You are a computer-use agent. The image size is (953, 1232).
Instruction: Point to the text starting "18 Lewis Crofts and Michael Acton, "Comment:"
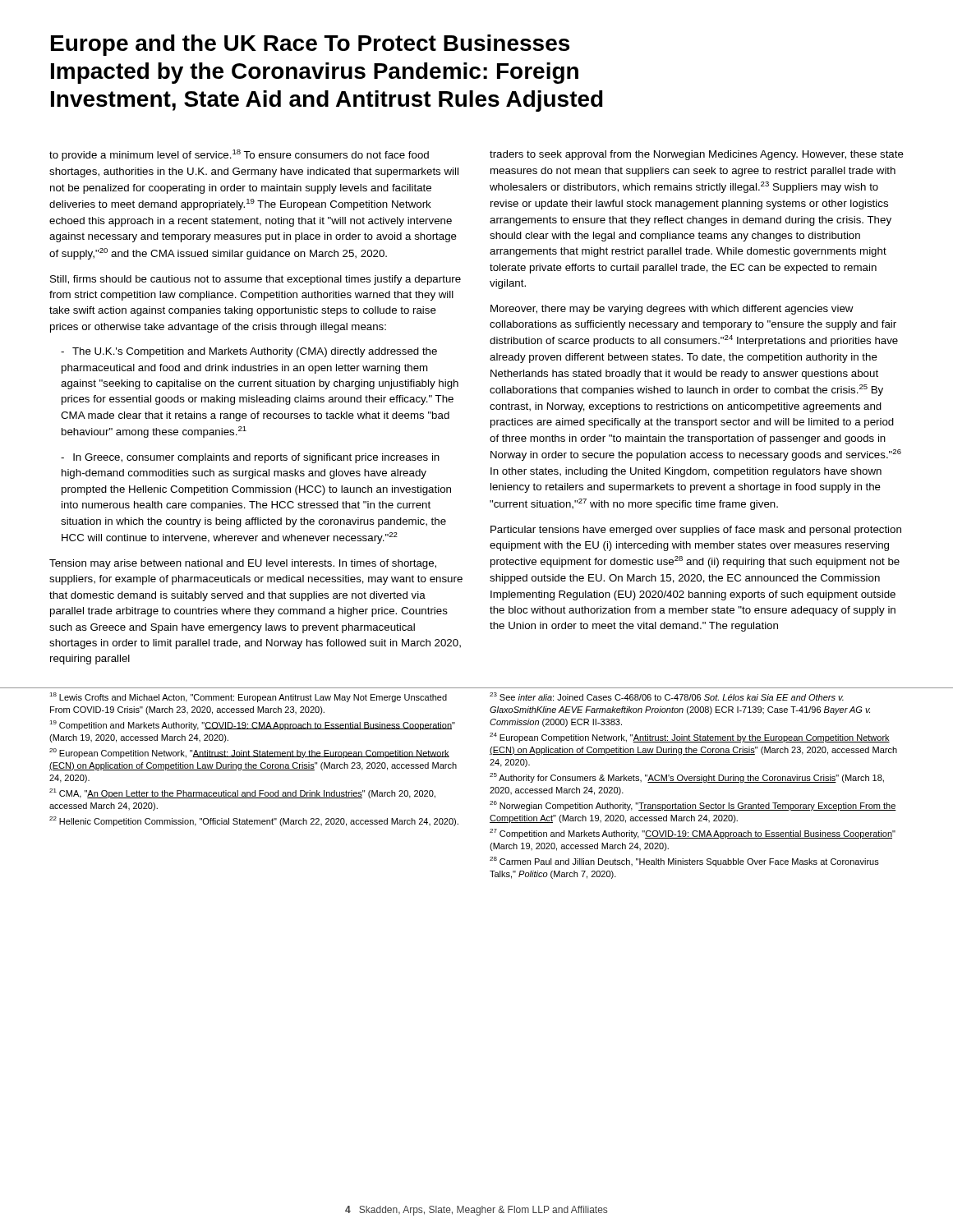pyautogui.click(x=256, y=703)
